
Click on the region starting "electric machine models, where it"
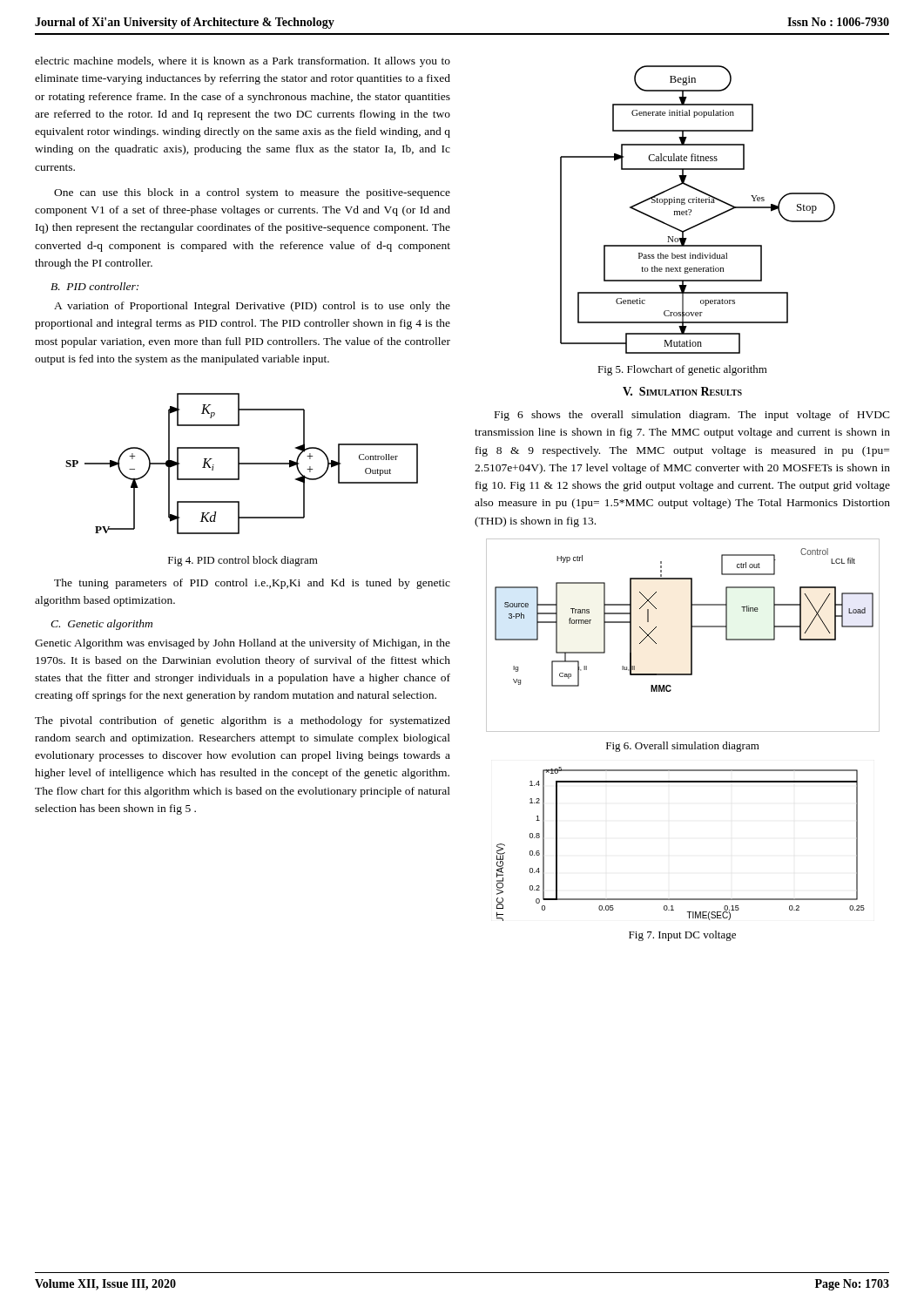coord(243,114)
